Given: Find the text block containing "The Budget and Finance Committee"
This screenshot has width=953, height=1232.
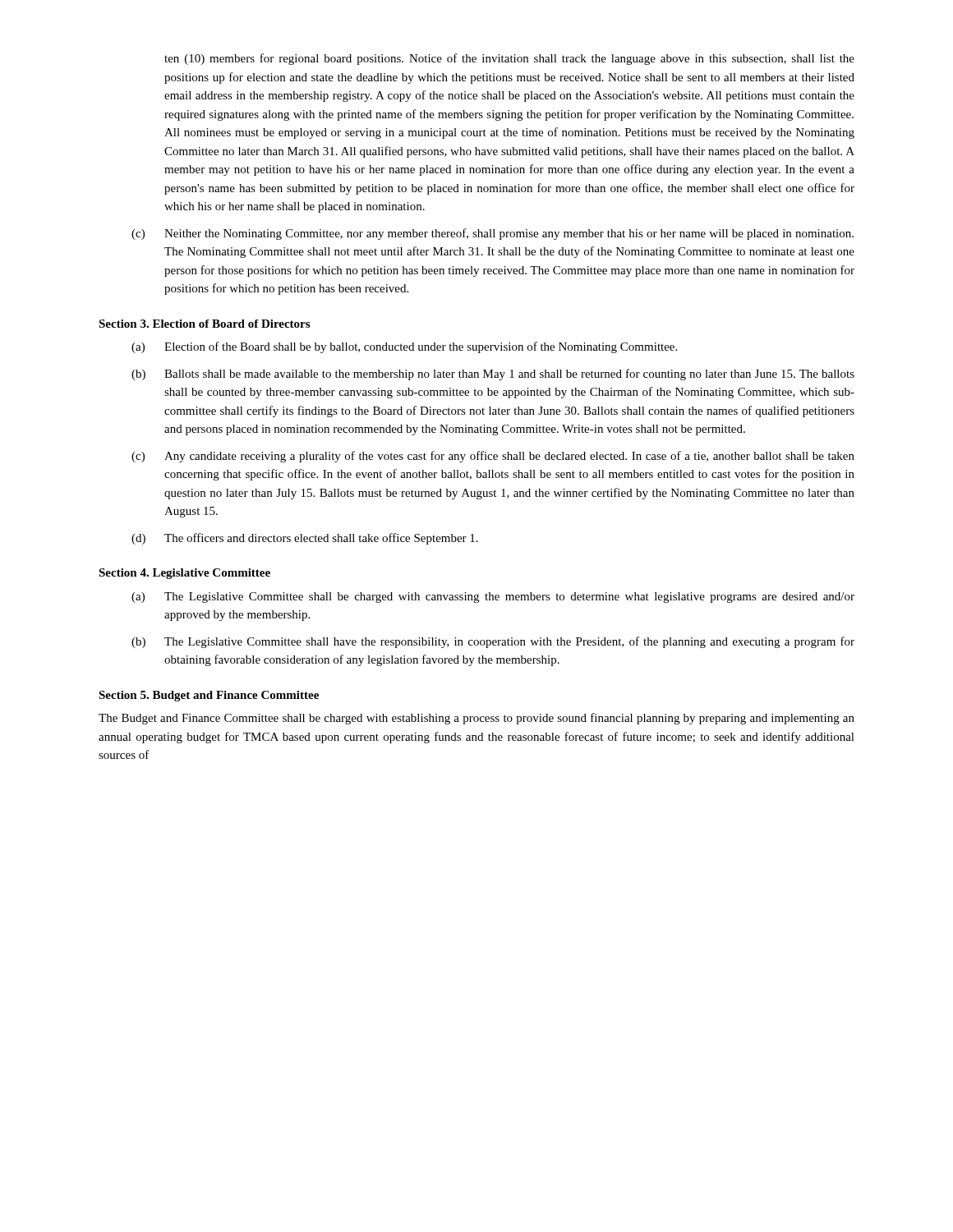Looking at the screenshot, I should [476, 736].
